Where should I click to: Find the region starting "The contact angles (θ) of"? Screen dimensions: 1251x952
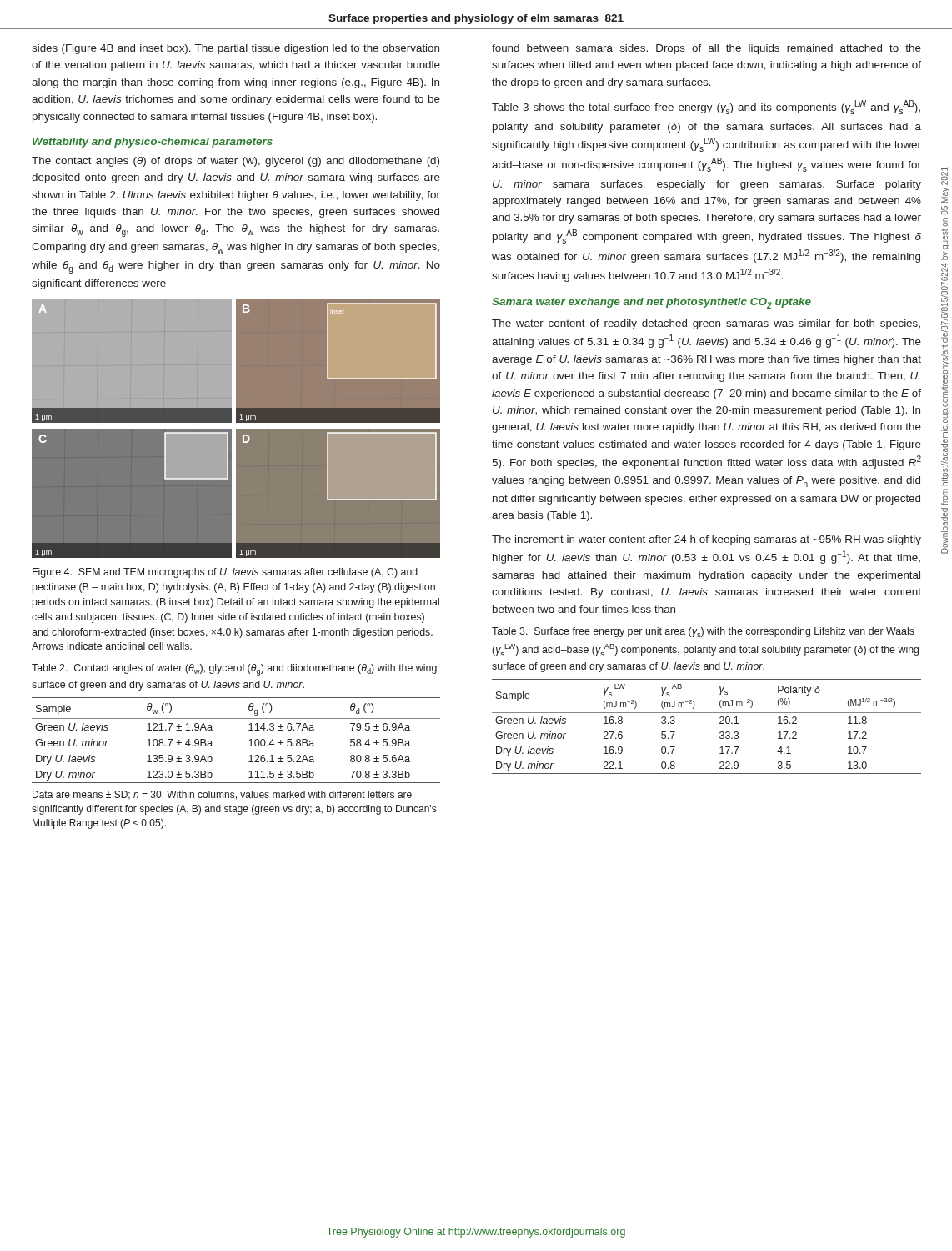pyautogui.click(x=236, y=222)
